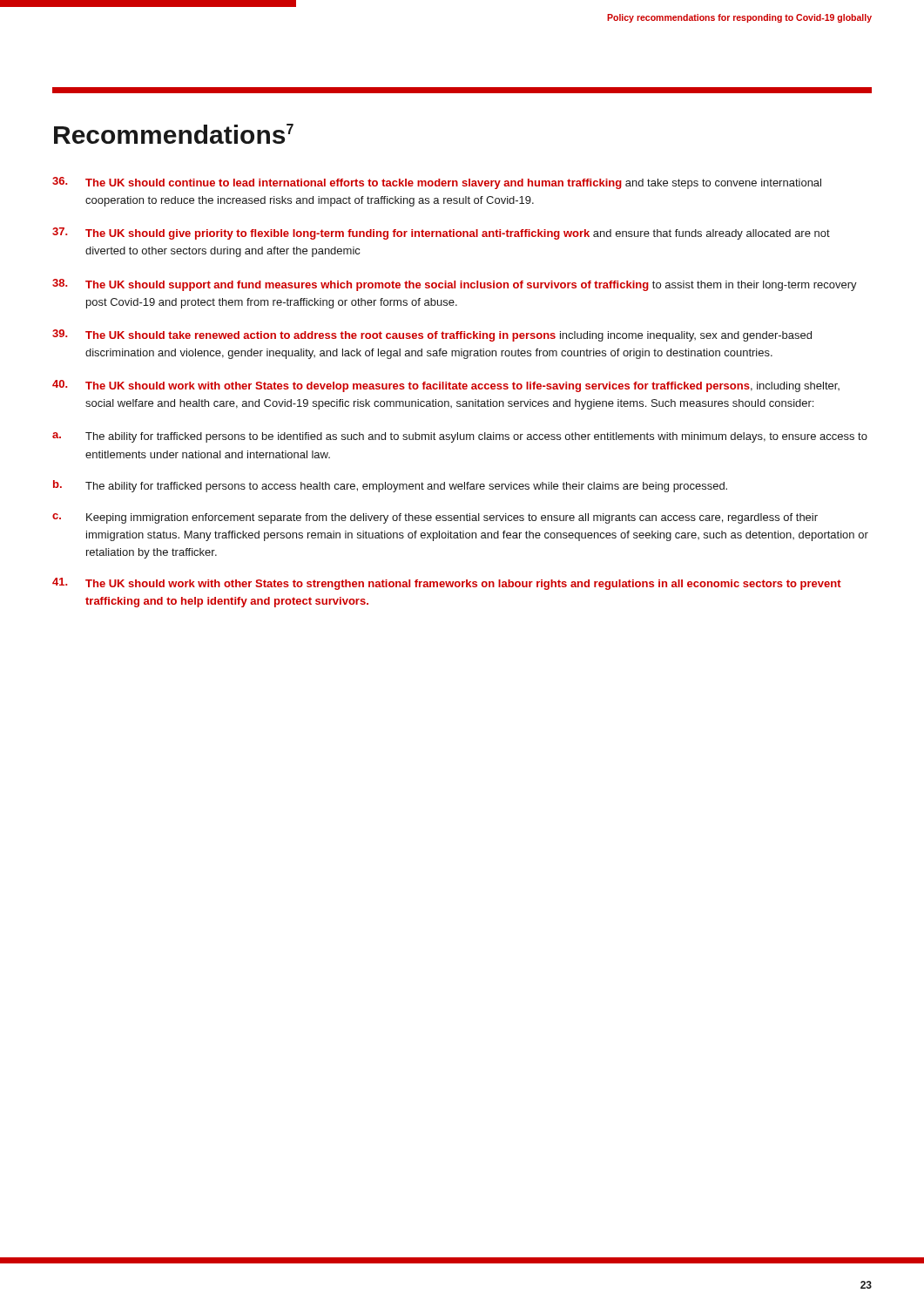The image size is (924, 1307).
Task: Locate the block of text that opens with "40. The UK should work"
Action: point(462,395)
